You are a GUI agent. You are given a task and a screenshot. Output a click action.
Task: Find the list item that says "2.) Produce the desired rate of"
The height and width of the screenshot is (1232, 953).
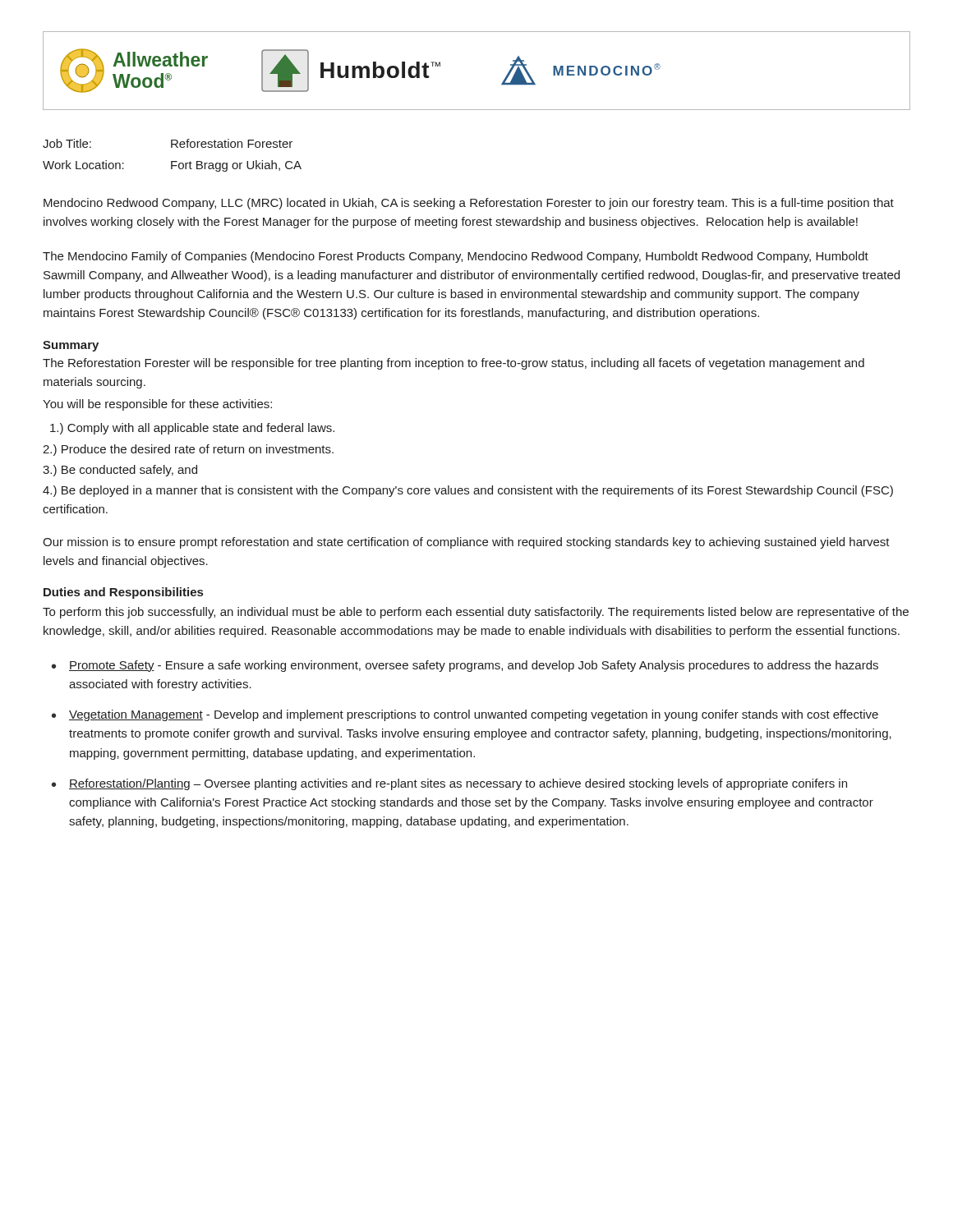click(x=189, y=448)
